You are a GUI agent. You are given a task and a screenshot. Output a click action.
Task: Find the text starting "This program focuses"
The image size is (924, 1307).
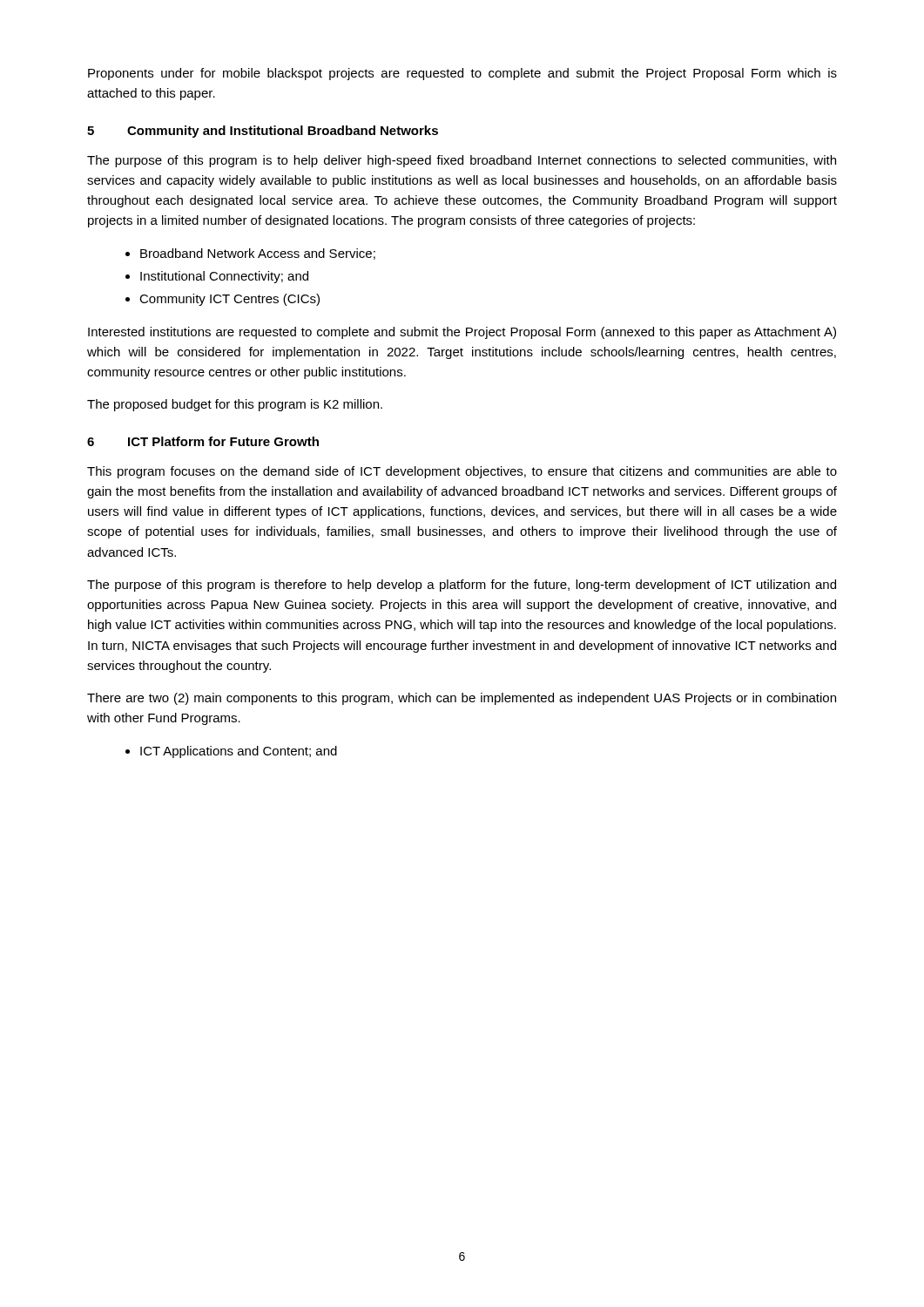(462, 511)
